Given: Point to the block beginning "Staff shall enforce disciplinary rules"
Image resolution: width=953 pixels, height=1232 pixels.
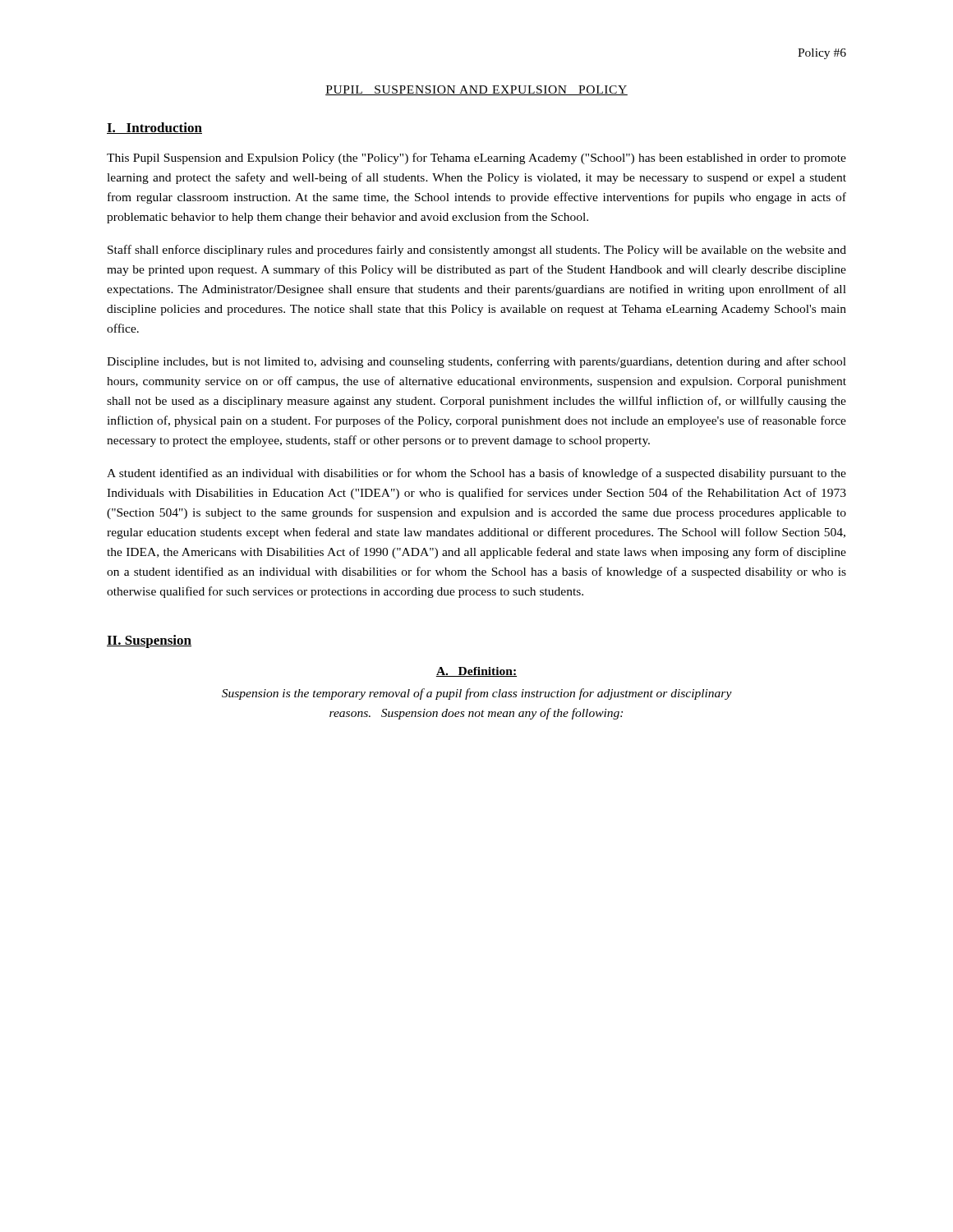Looking at the screenshot, I should pos(476,289).
